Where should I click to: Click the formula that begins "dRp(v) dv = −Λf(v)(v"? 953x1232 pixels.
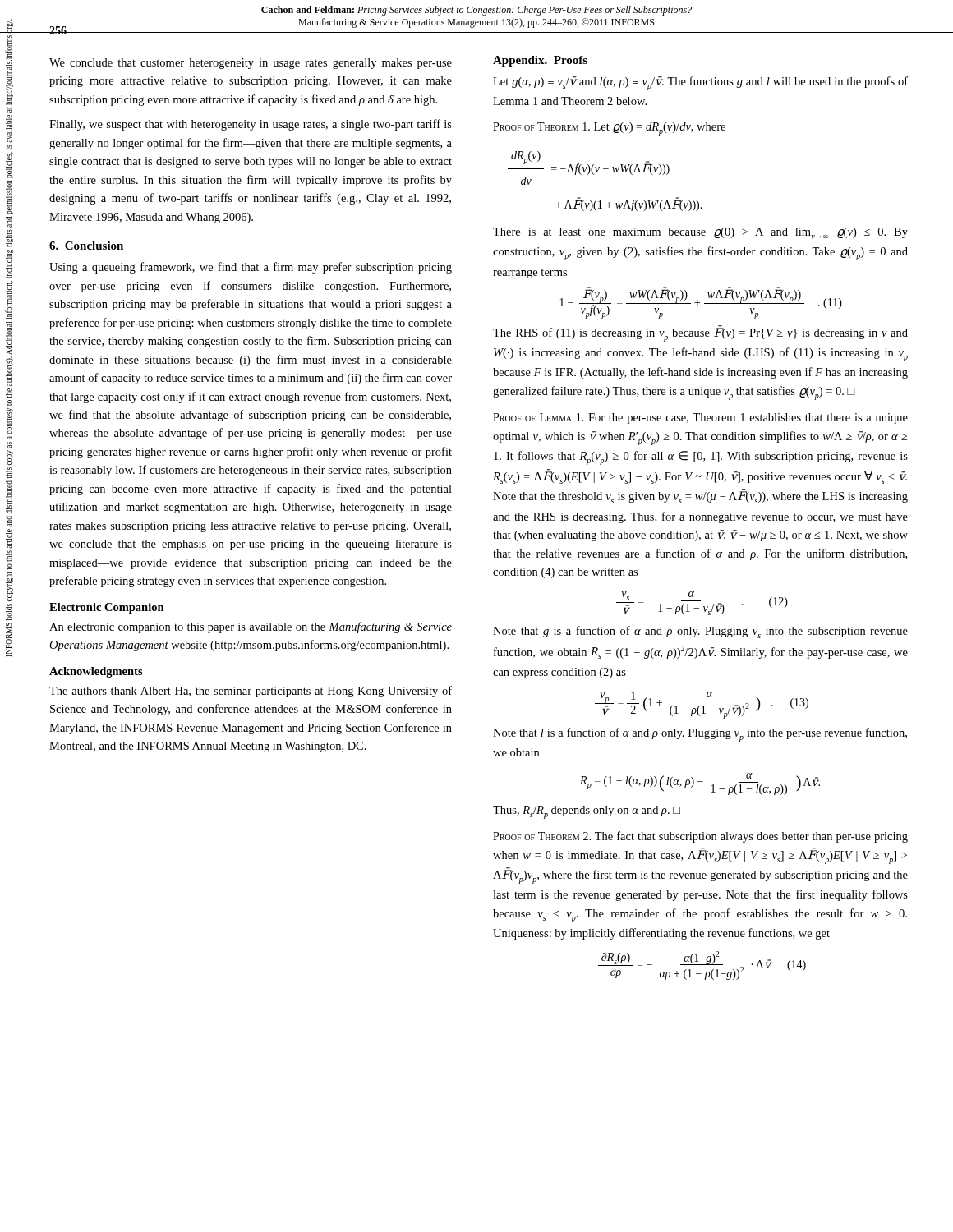click(x=589, y=163)
